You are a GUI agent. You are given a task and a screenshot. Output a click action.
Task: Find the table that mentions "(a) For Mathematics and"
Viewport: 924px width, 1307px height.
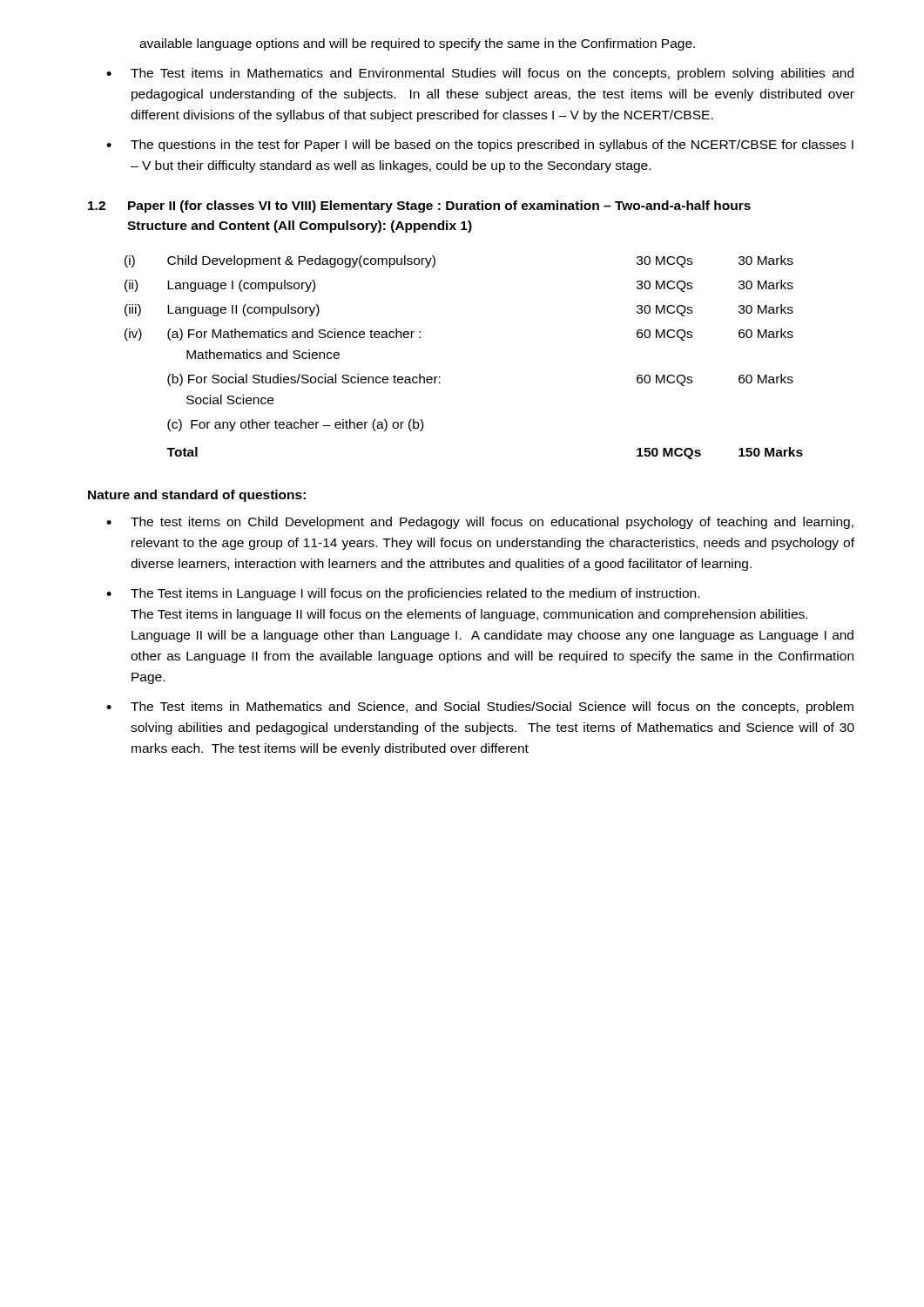tap(488, 356)
